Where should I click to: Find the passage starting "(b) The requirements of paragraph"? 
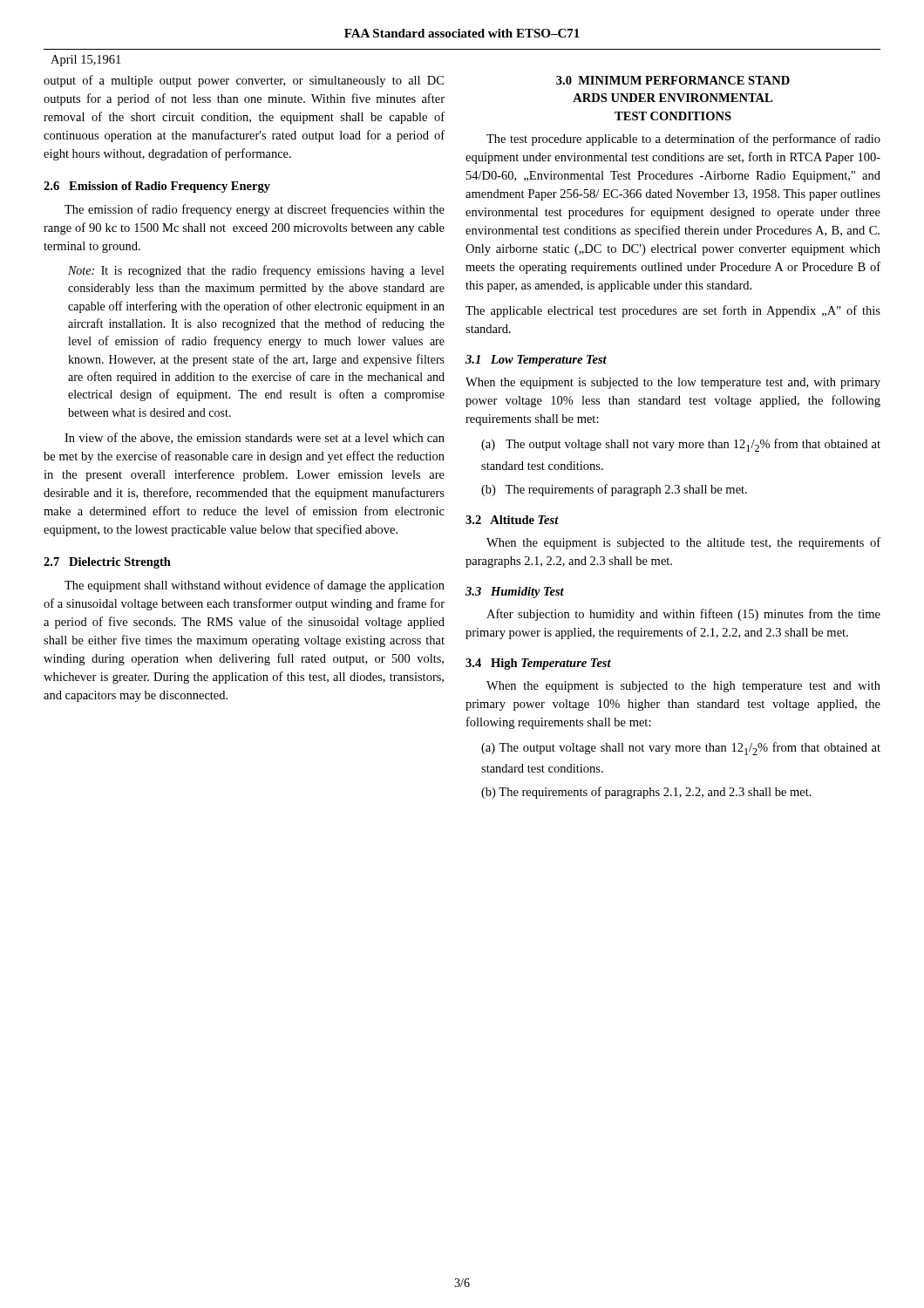(614, 489)
